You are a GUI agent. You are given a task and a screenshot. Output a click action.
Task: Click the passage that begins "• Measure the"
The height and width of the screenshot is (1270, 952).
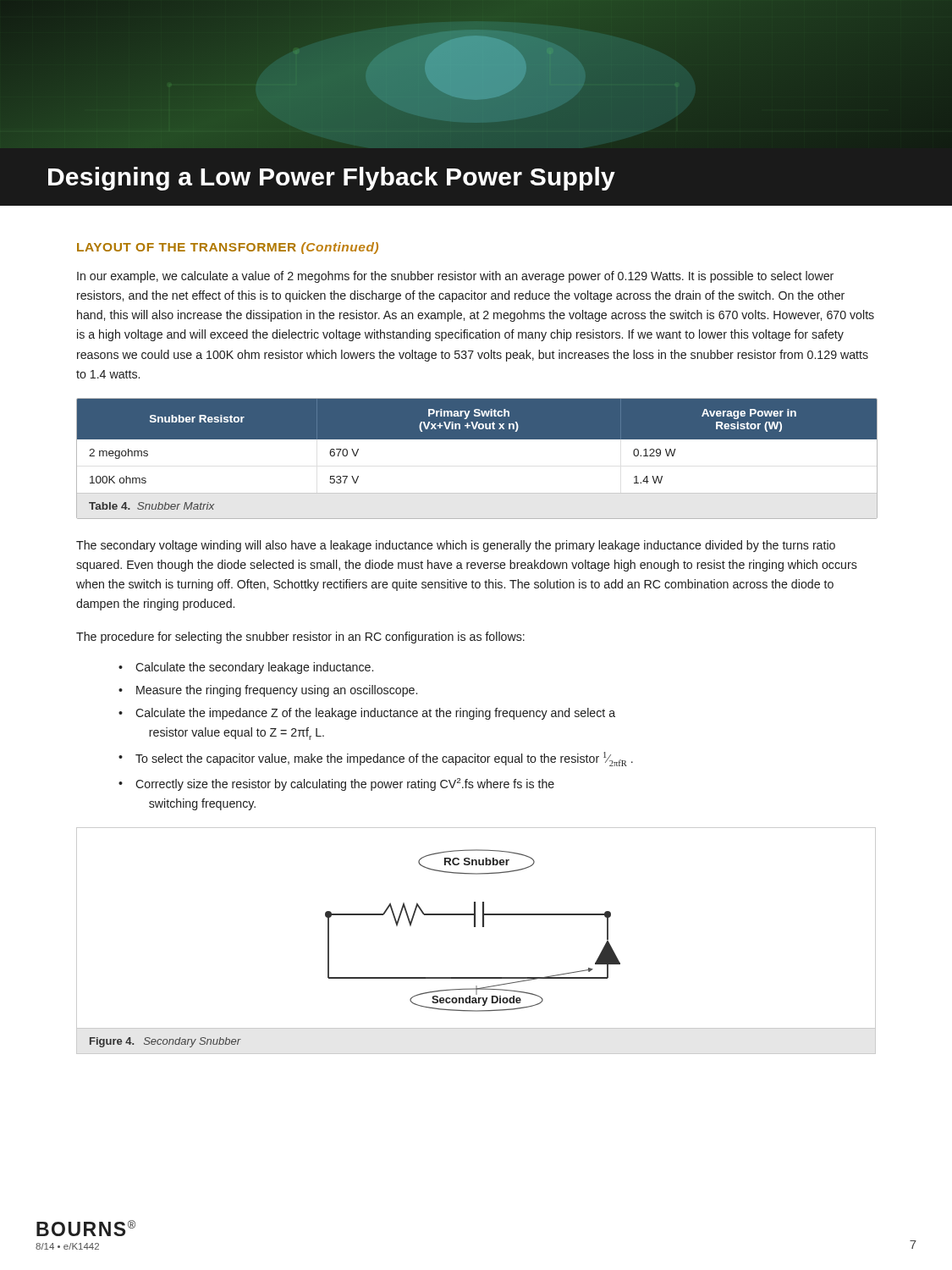point(268,690)
